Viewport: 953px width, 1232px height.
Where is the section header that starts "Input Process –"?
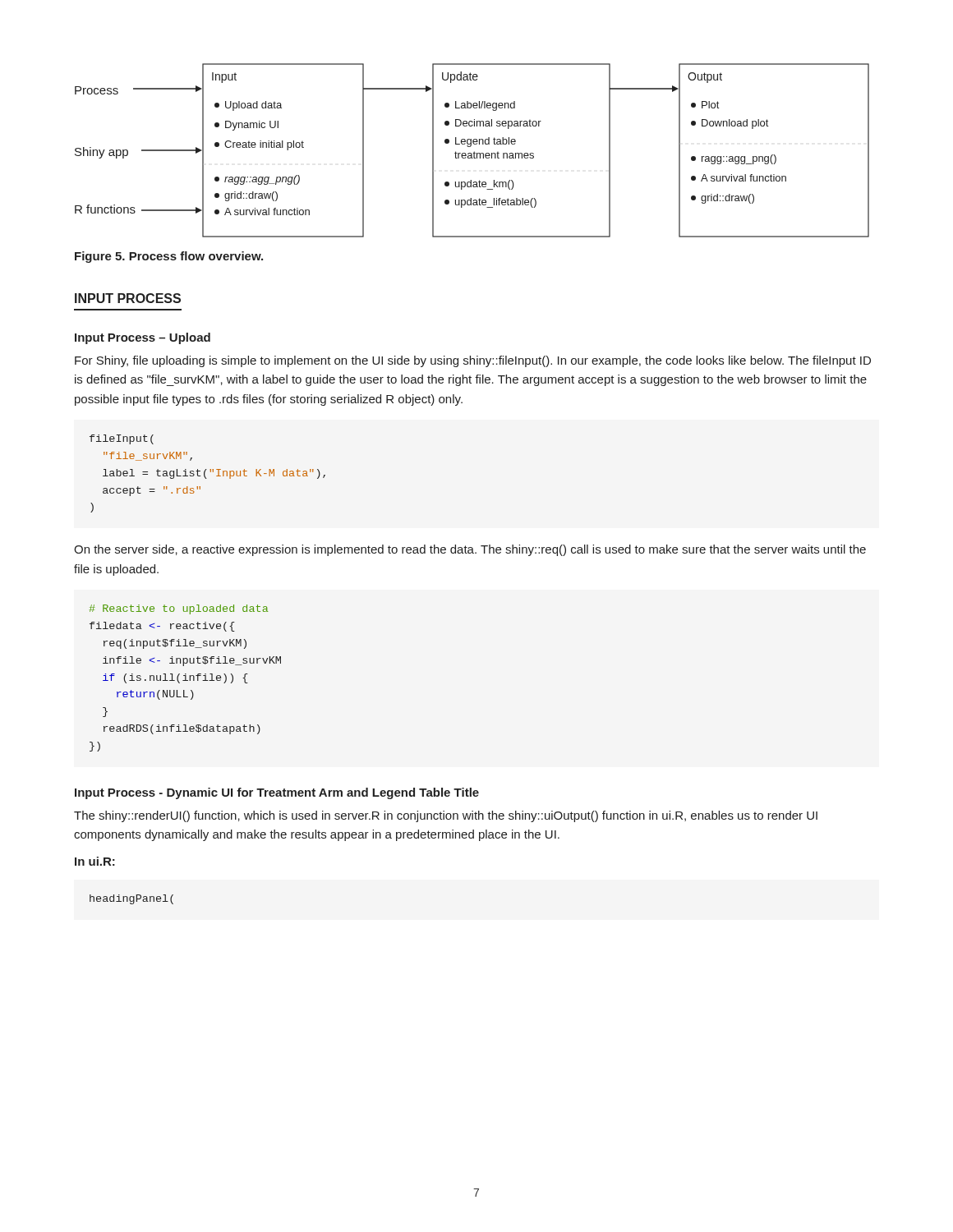point(142,337)
